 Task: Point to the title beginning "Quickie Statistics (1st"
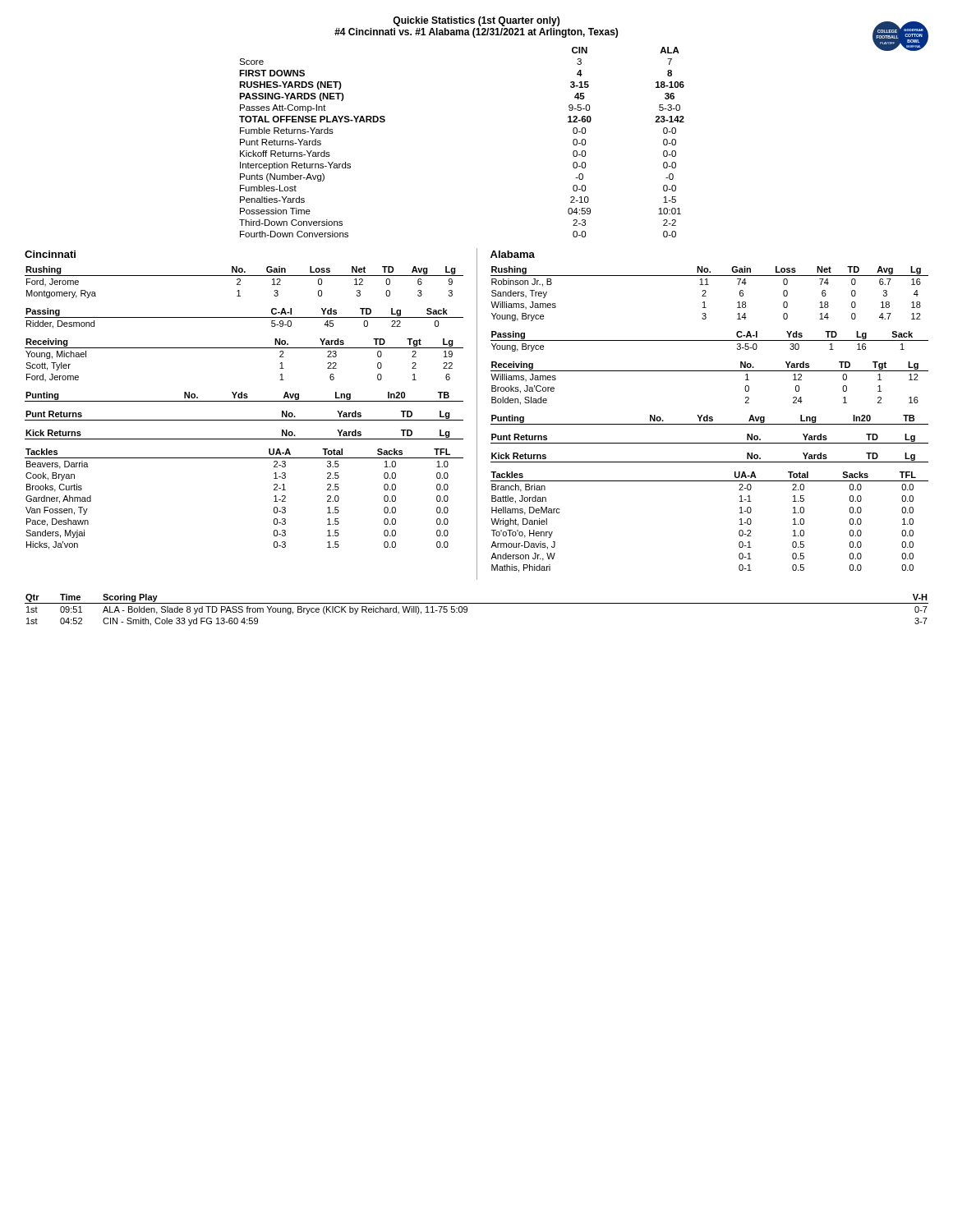click(476, 26)
